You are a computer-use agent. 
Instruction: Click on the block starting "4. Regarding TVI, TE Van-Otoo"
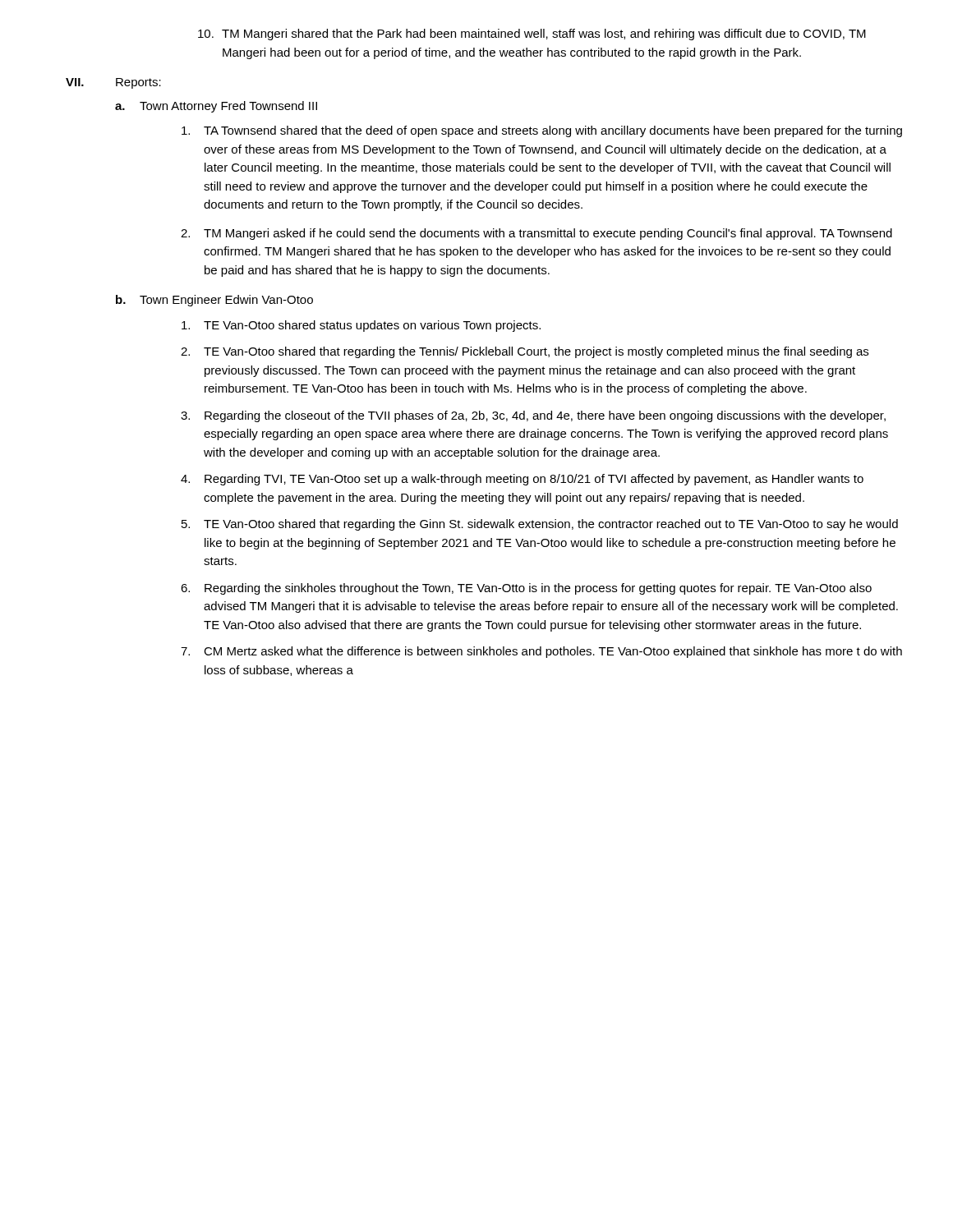pyautogui.click(x=542, y=488)
